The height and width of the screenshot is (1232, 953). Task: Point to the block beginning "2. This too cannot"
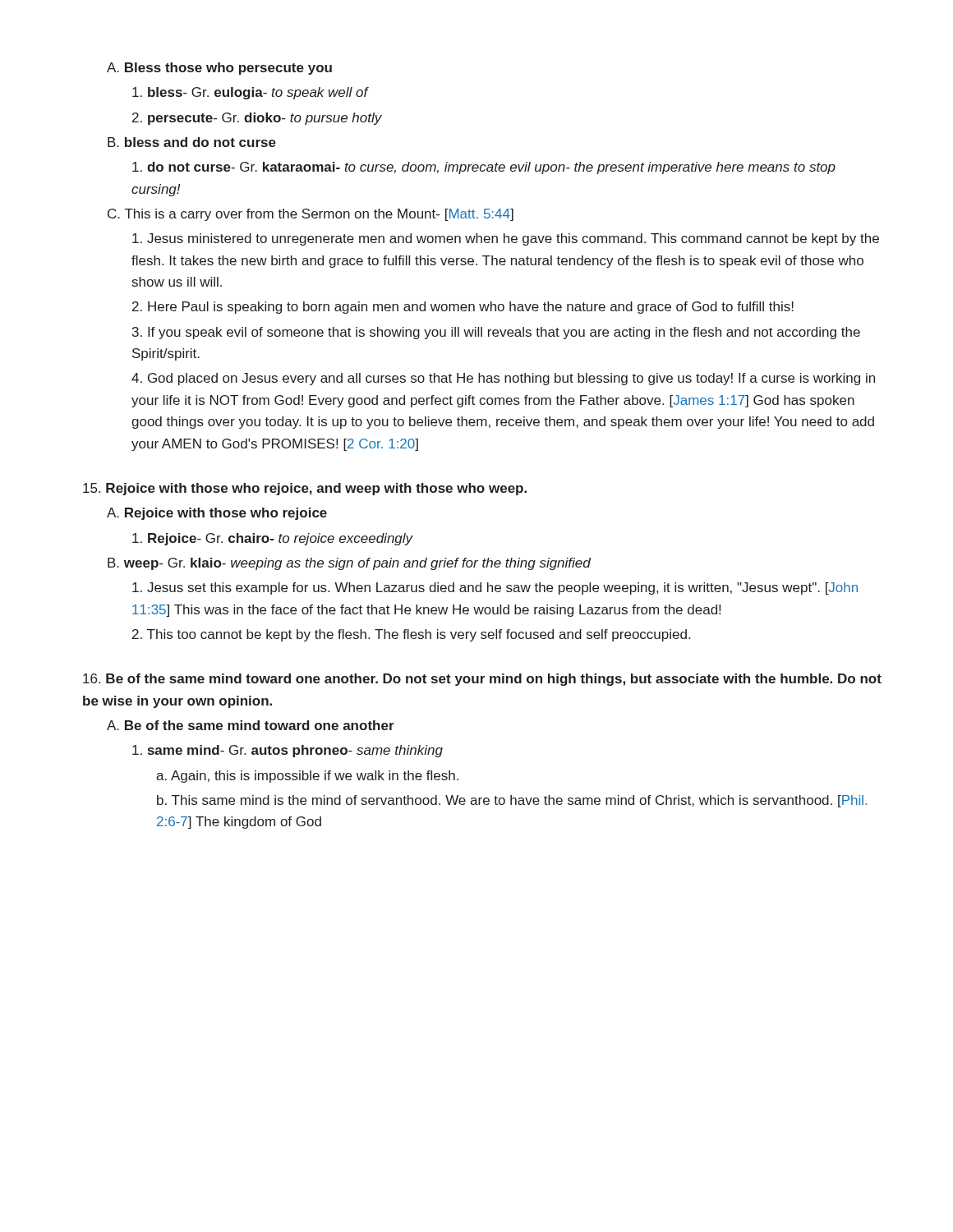coord(411,634)
